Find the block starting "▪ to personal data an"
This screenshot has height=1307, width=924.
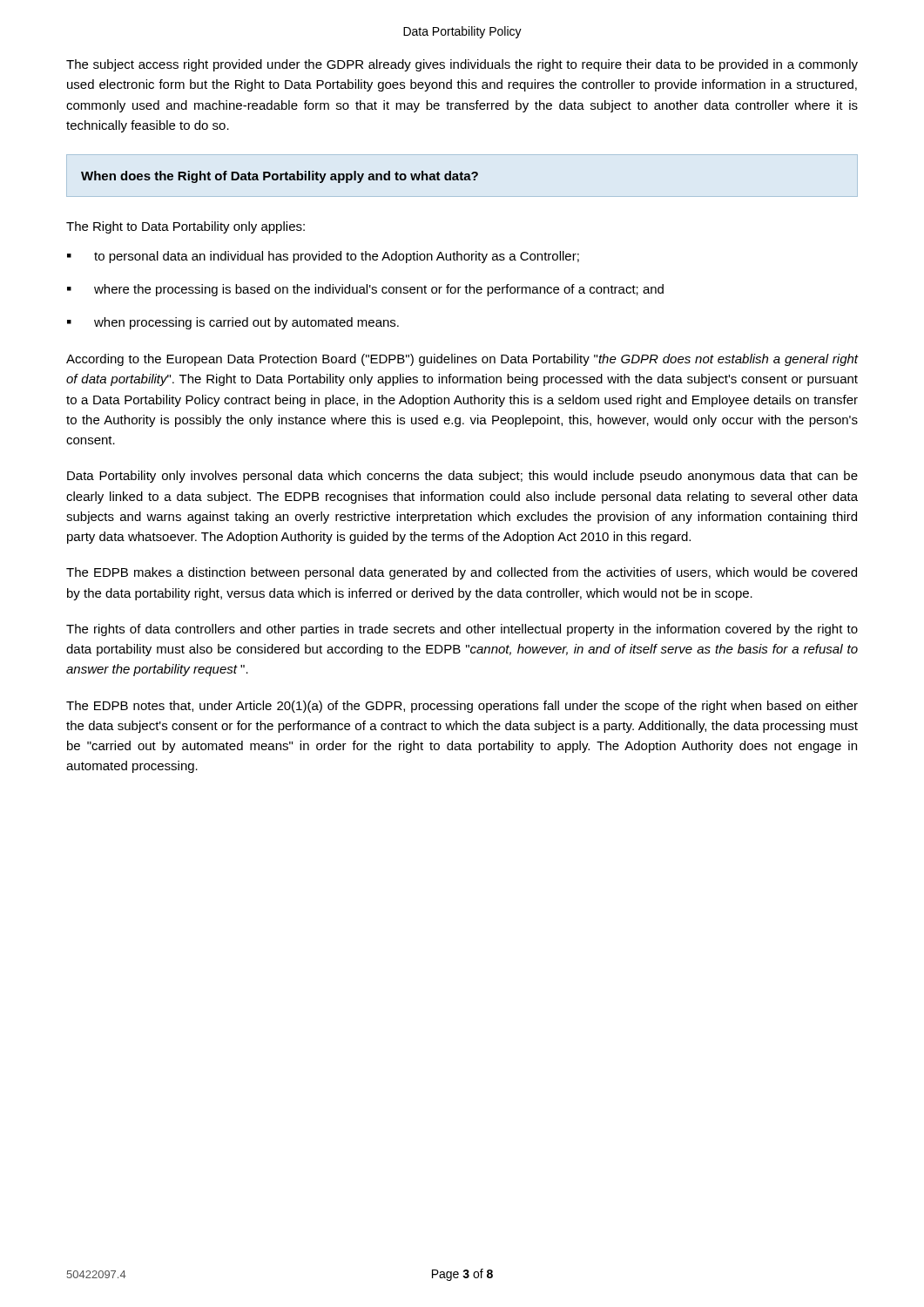pos(462,256)
